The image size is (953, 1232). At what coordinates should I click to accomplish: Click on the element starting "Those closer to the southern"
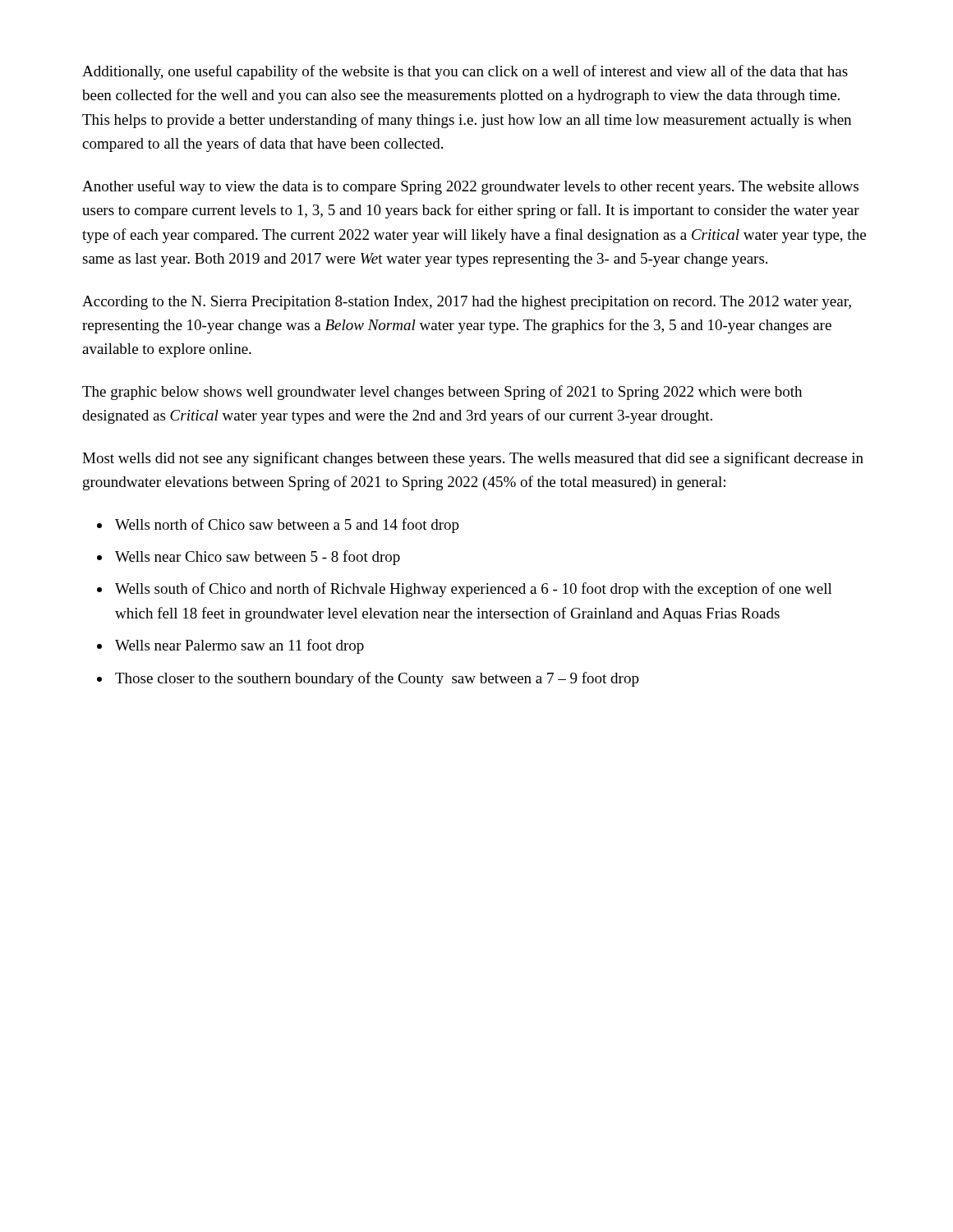coord(377,678)
